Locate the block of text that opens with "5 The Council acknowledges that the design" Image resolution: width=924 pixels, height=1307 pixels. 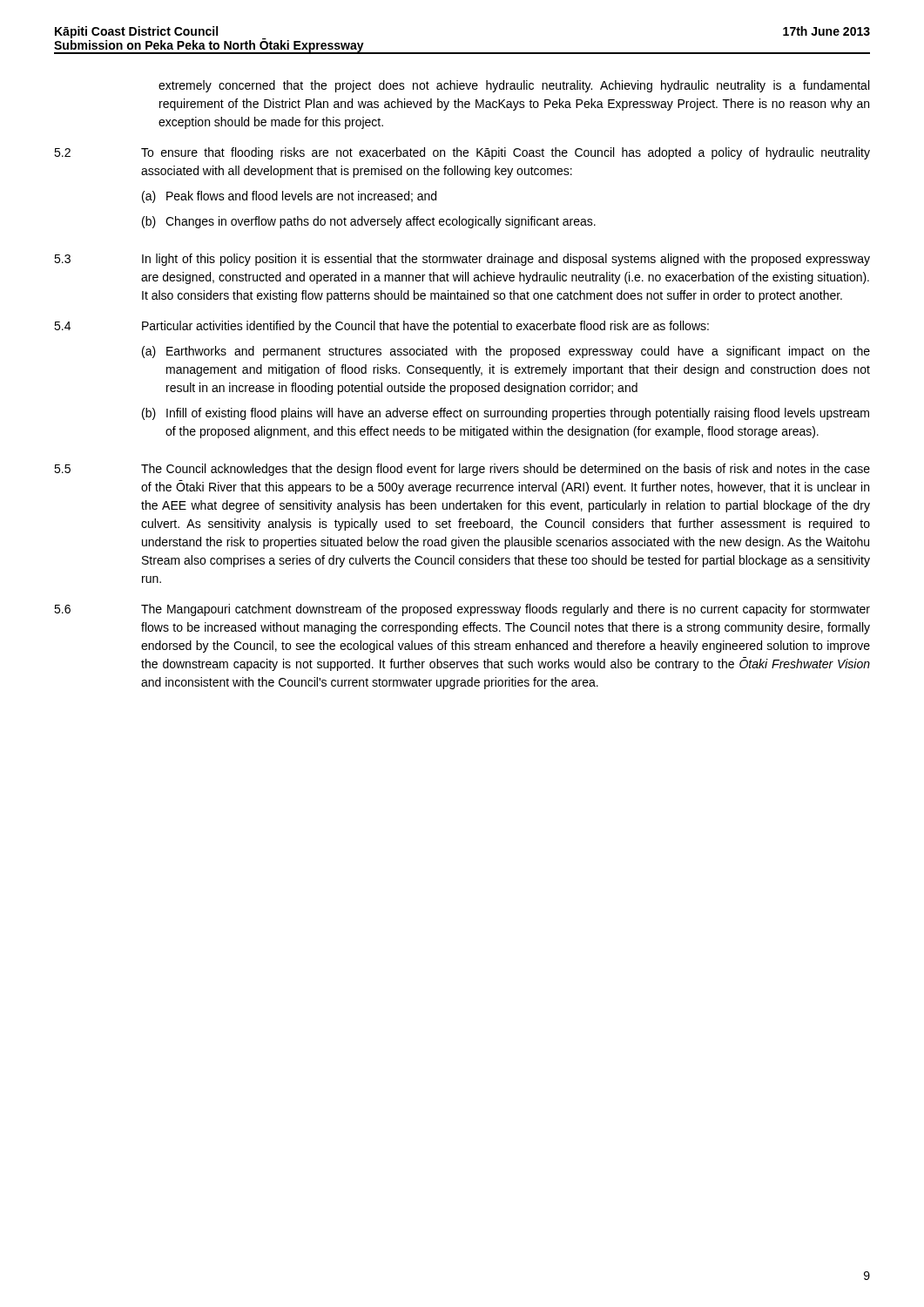pyautogui.click(x=462, y=524)
